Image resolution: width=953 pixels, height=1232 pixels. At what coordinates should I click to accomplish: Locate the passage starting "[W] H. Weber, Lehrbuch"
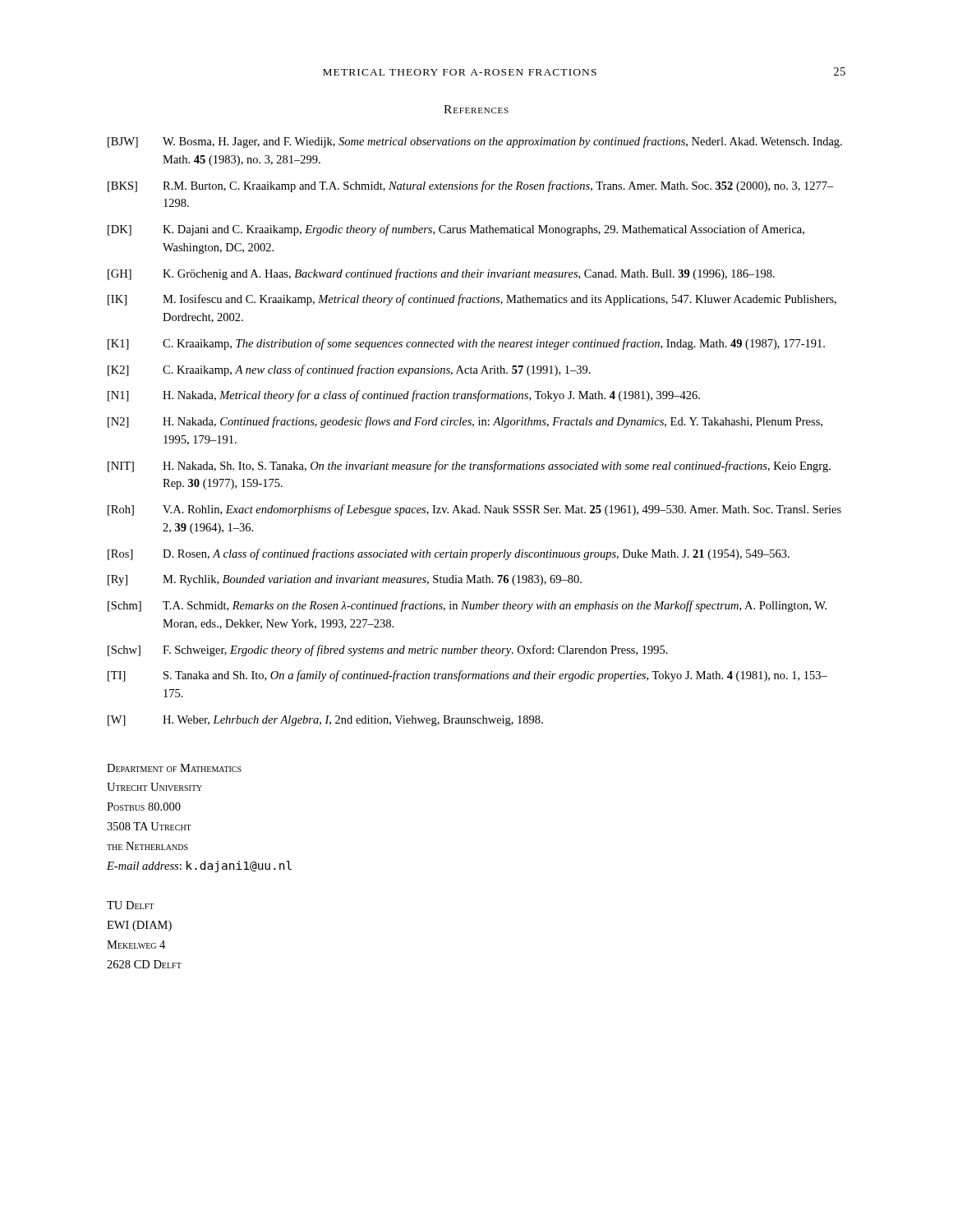(x=476, y=720)
